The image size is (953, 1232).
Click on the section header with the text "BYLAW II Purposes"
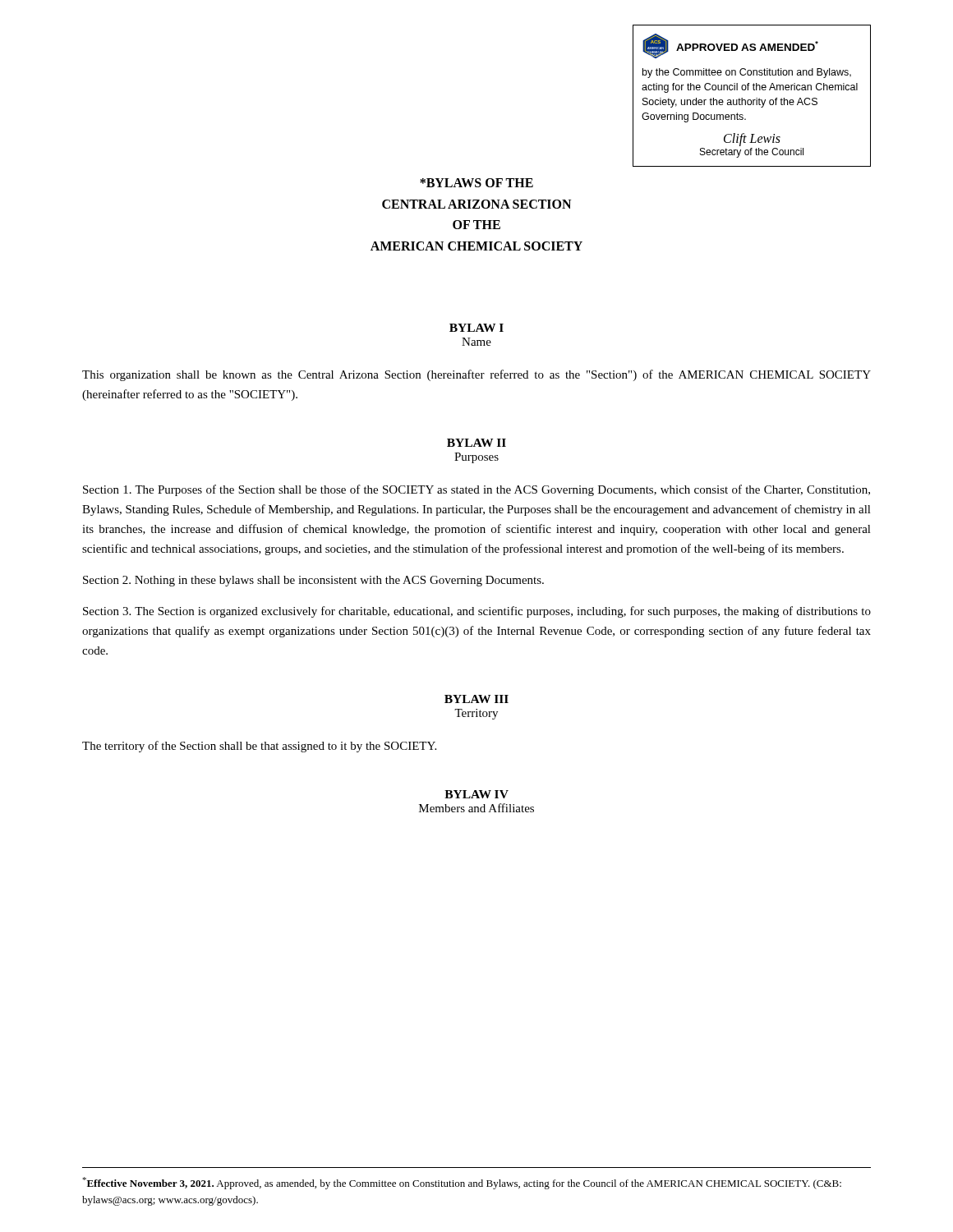(x=476, y=450)
